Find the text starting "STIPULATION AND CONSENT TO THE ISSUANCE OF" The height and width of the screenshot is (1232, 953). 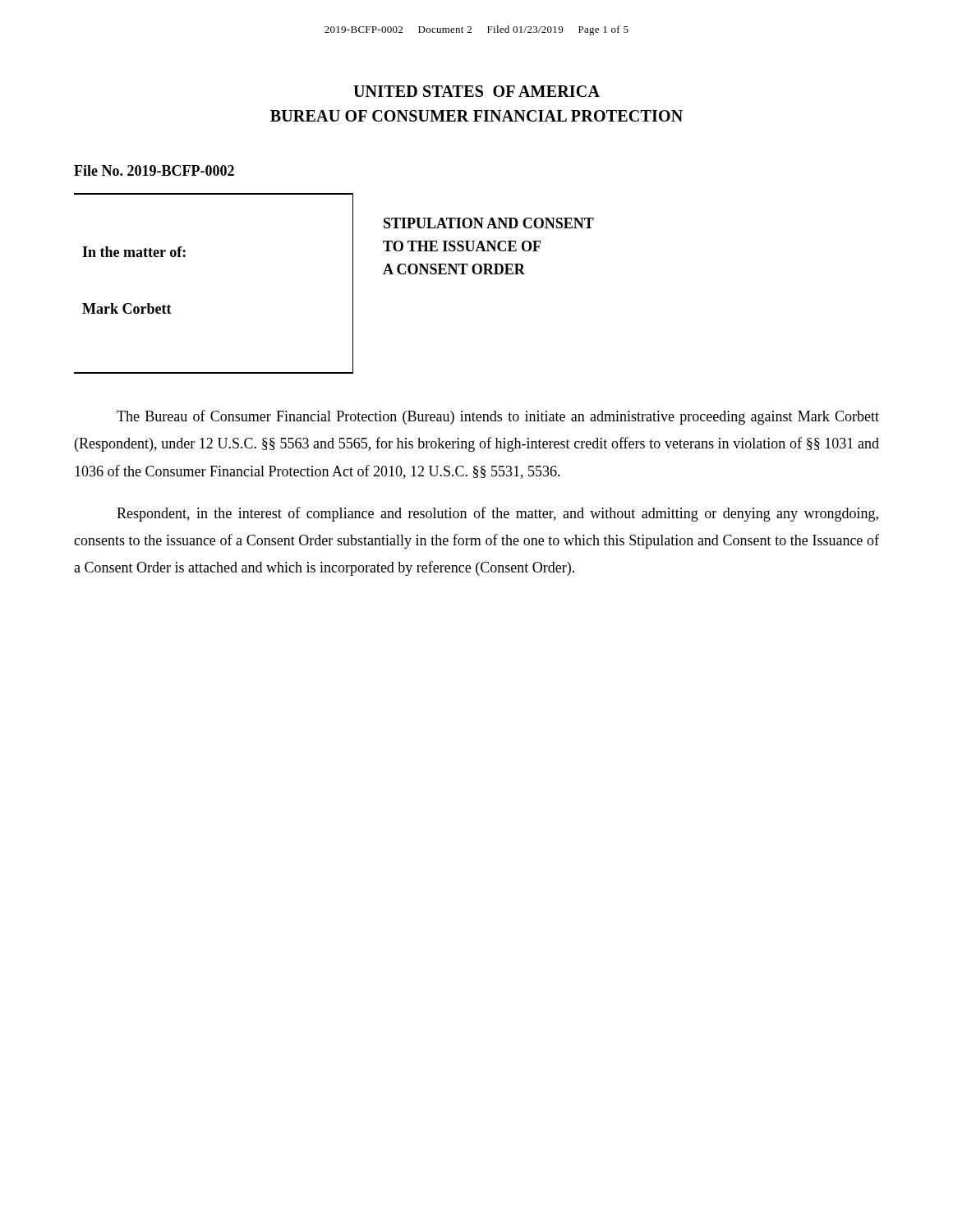tap(488, 246)
